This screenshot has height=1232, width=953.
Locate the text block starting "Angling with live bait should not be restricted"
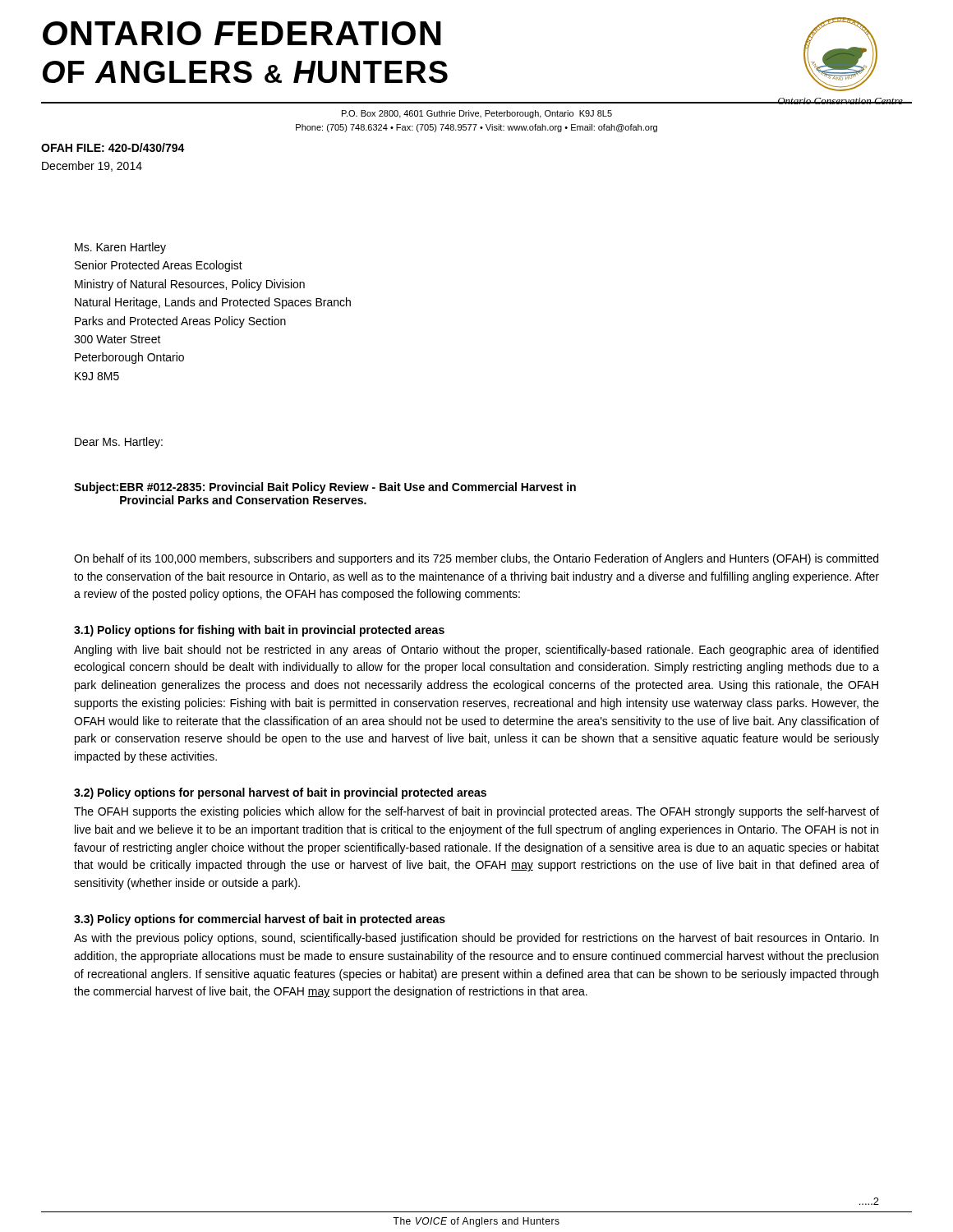(x=476, y=703)
